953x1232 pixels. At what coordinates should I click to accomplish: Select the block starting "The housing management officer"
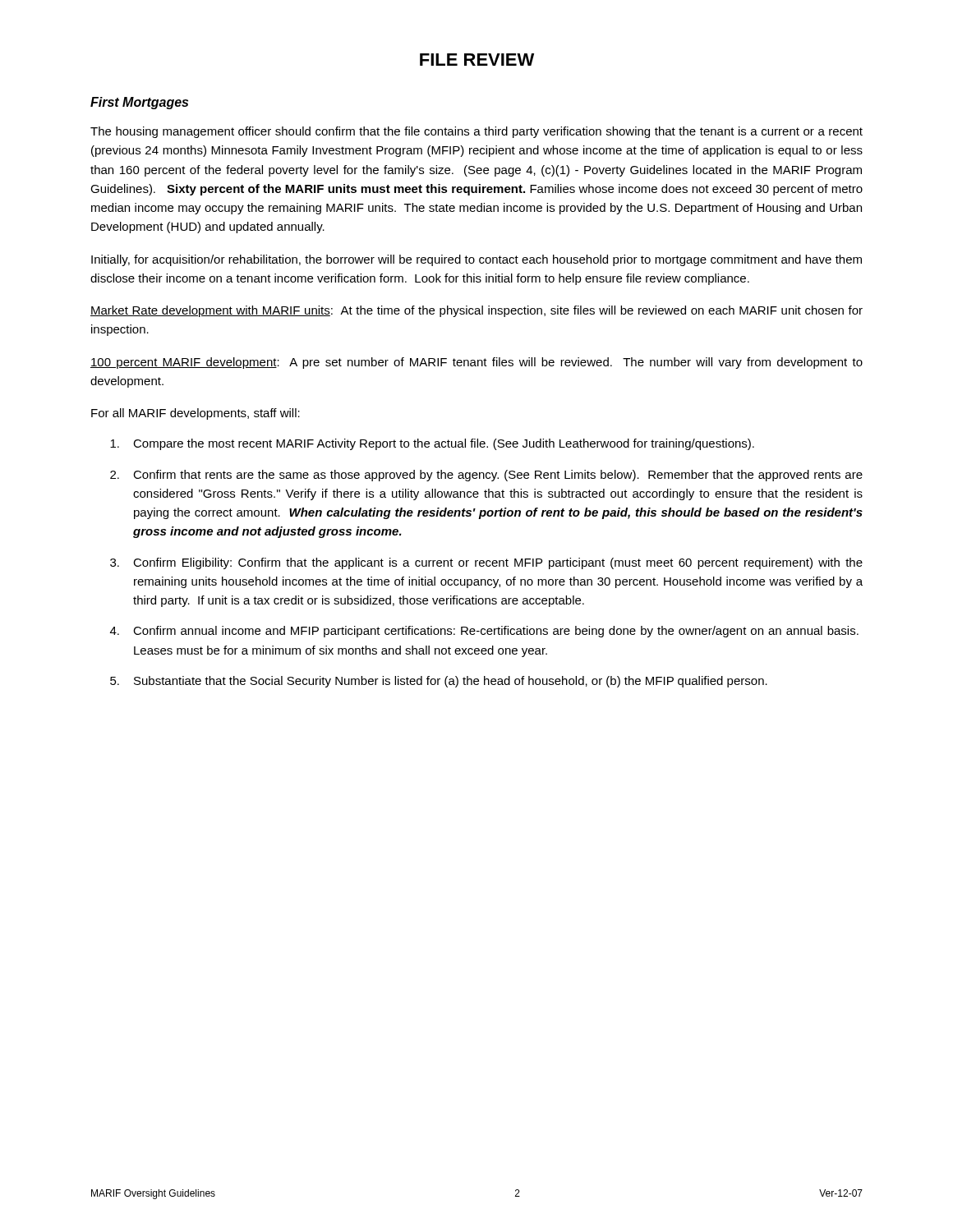coord(476,179)
